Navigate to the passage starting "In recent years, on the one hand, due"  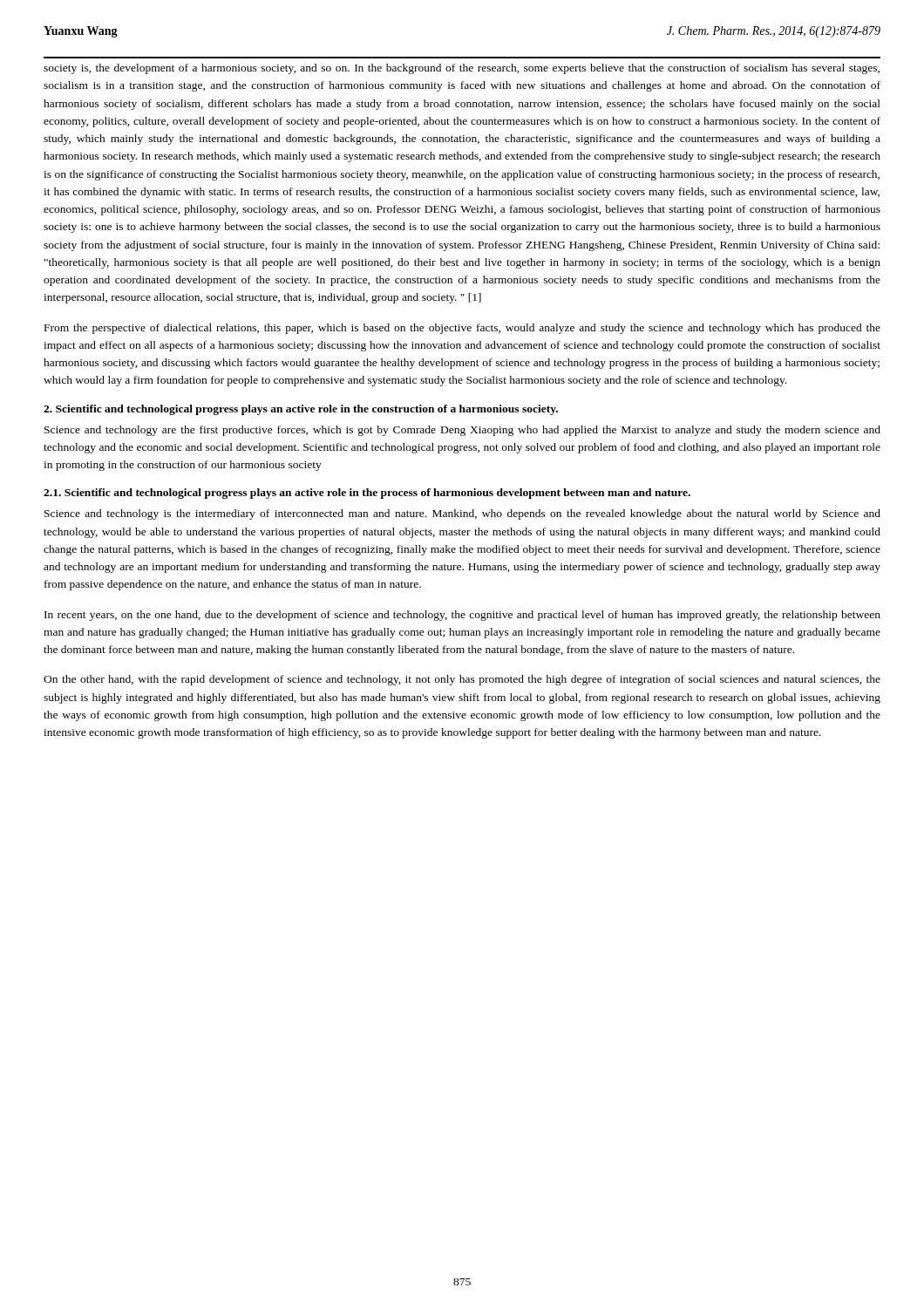point(462,632)
